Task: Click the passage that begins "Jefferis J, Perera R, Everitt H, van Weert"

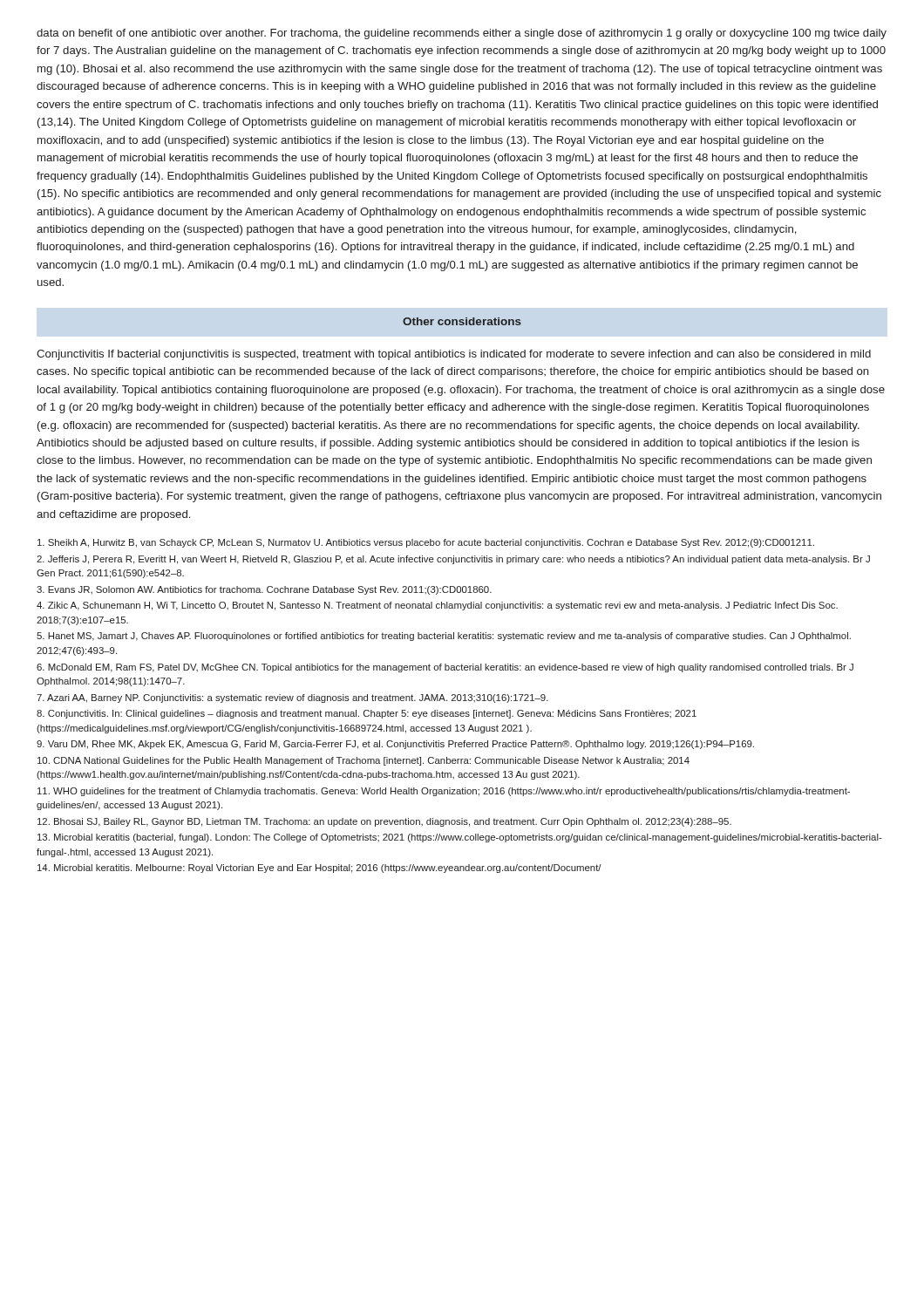Action: 454,566
